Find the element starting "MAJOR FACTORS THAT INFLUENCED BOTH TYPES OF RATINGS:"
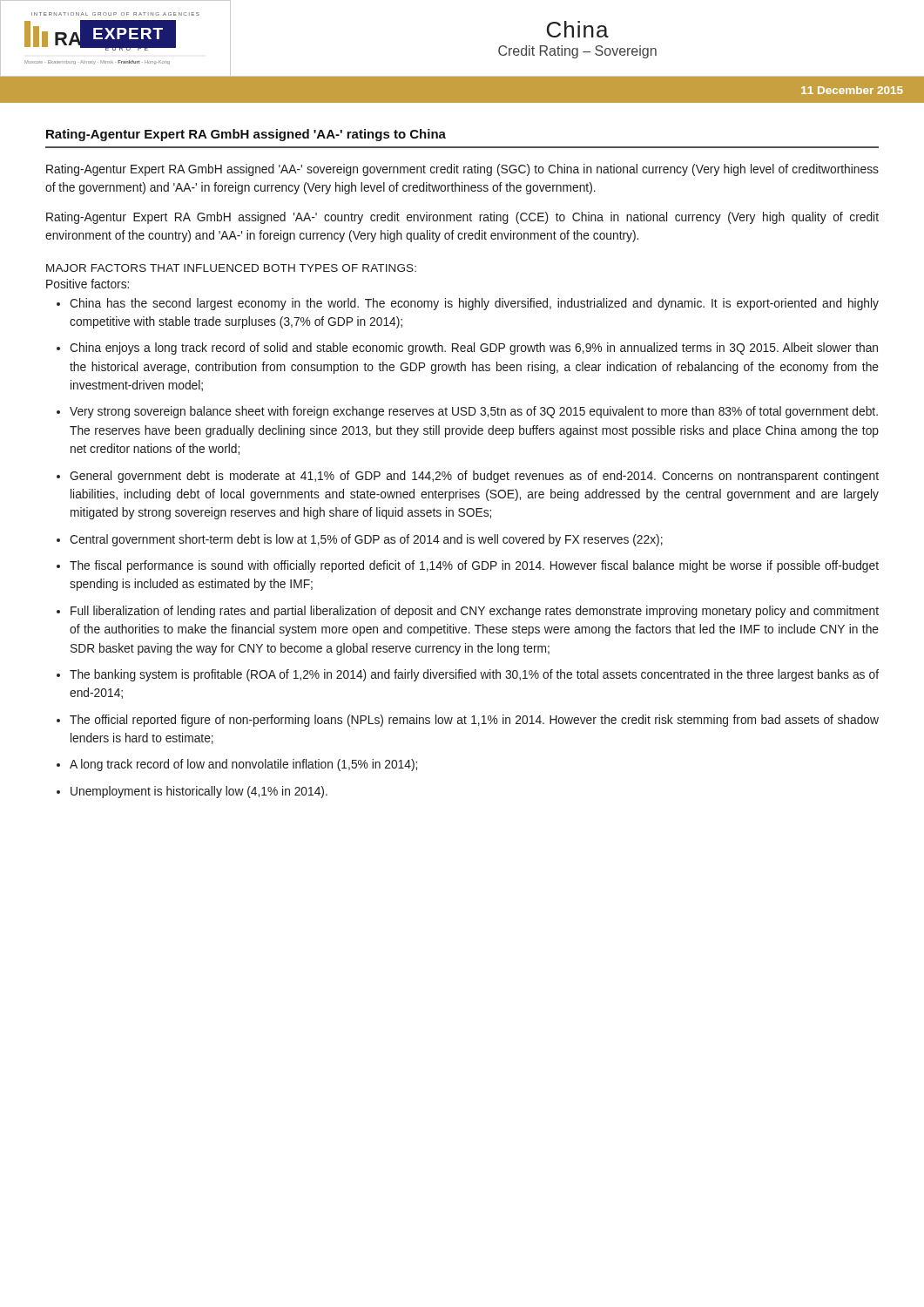 point(231,268)
